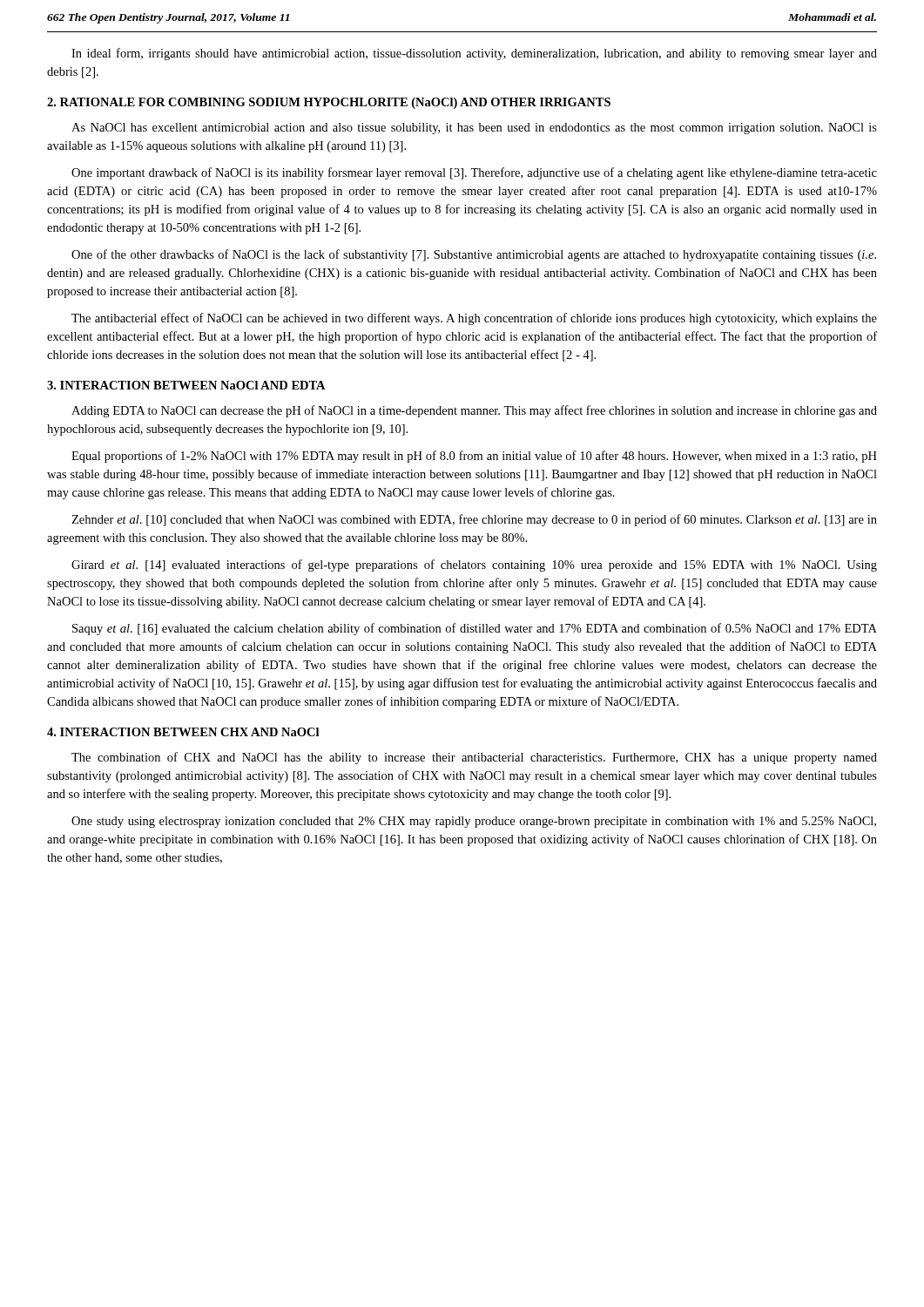The width and height of the screenshot is (924, 1307).
Task: Point to the block beginning "Adding EDTA to NaOCl can decrease the"
Action: (x=462, y=419)
